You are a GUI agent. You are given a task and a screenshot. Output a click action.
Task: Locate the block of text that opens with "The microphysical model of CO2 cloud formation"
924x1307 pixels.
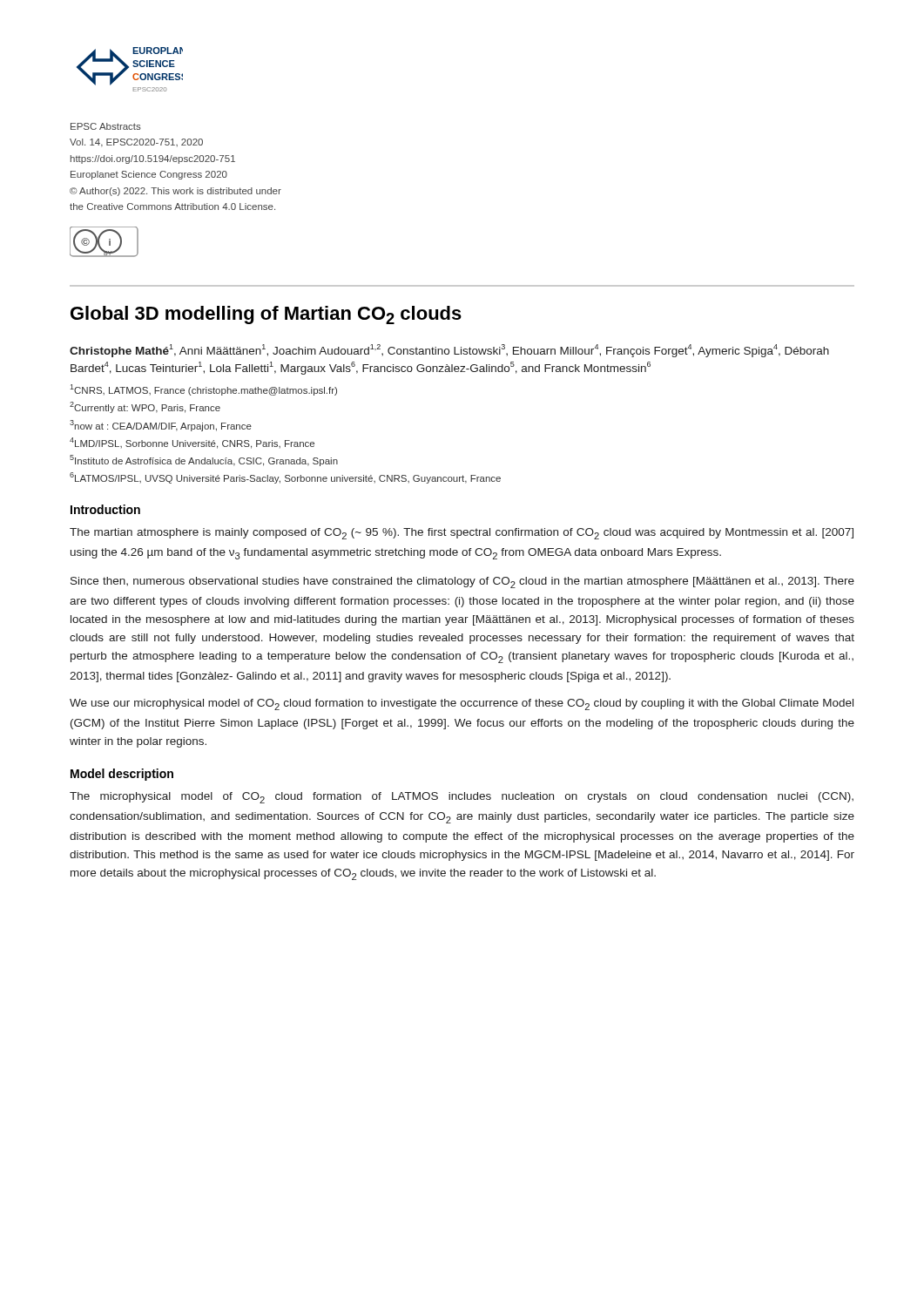tap(462, 835)
